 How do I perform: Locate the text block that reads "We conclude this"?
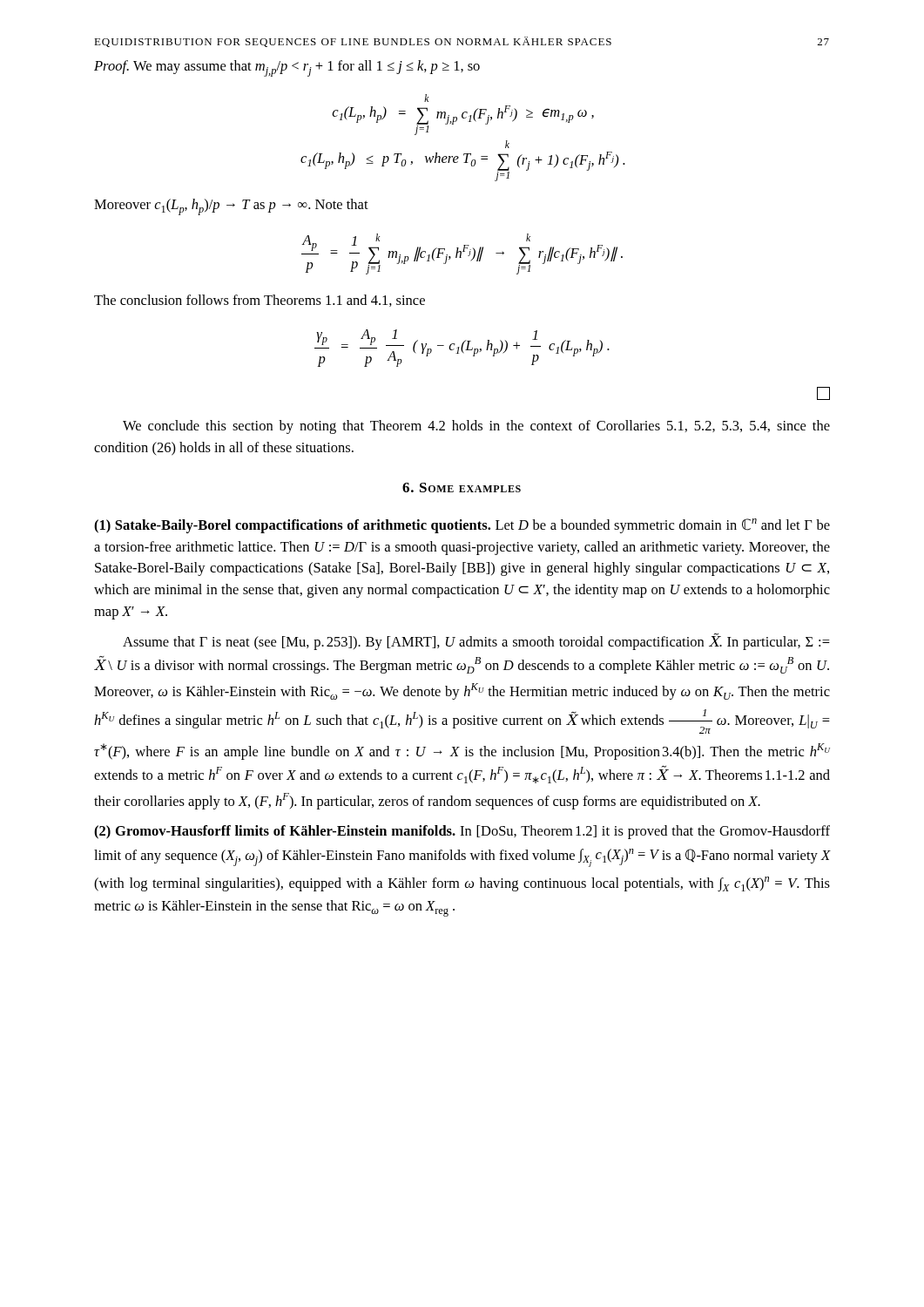pos(462,437)
